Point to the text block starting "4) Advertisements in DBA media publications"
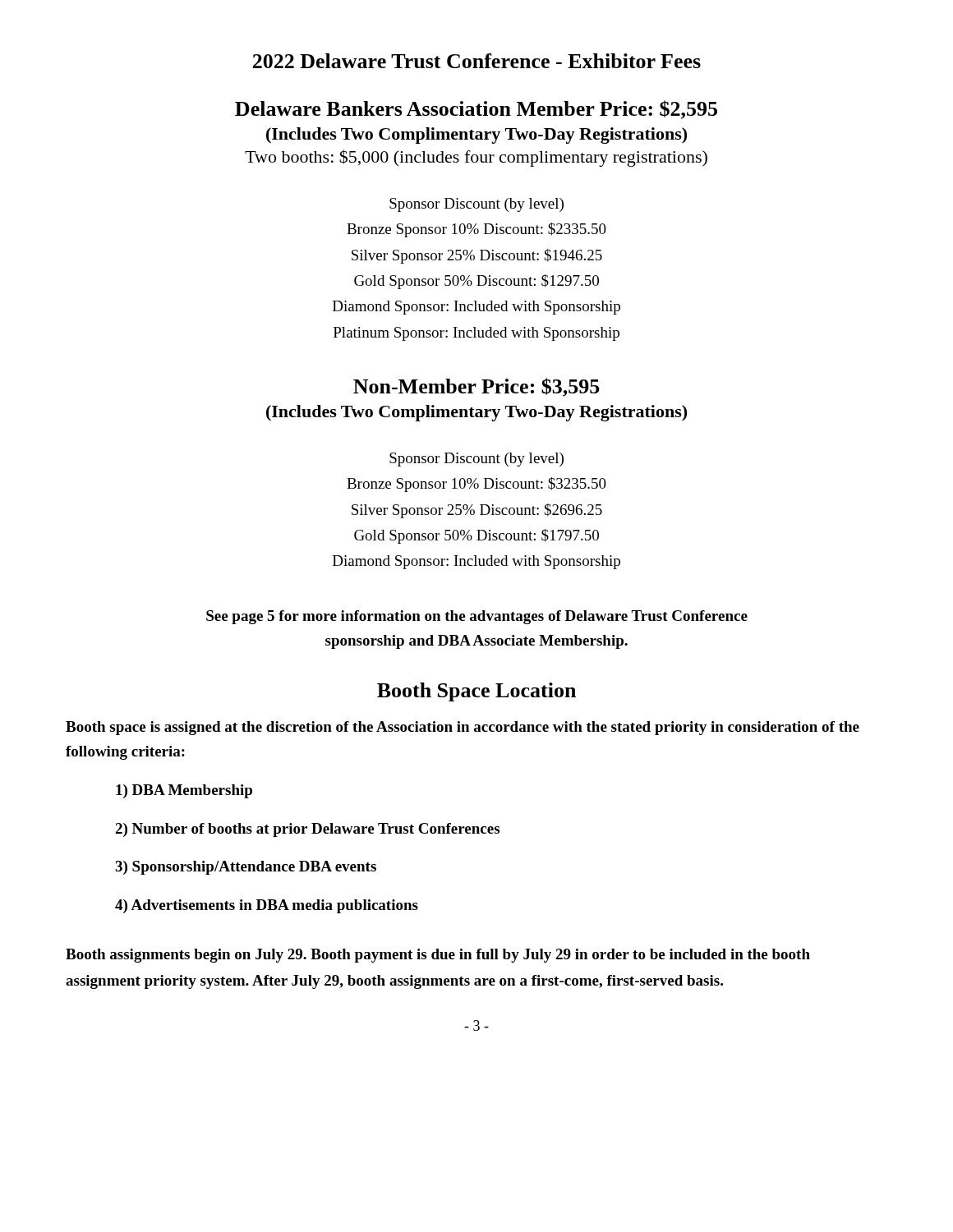Screen dimensions: 1232x953 (x=267, y=905)
